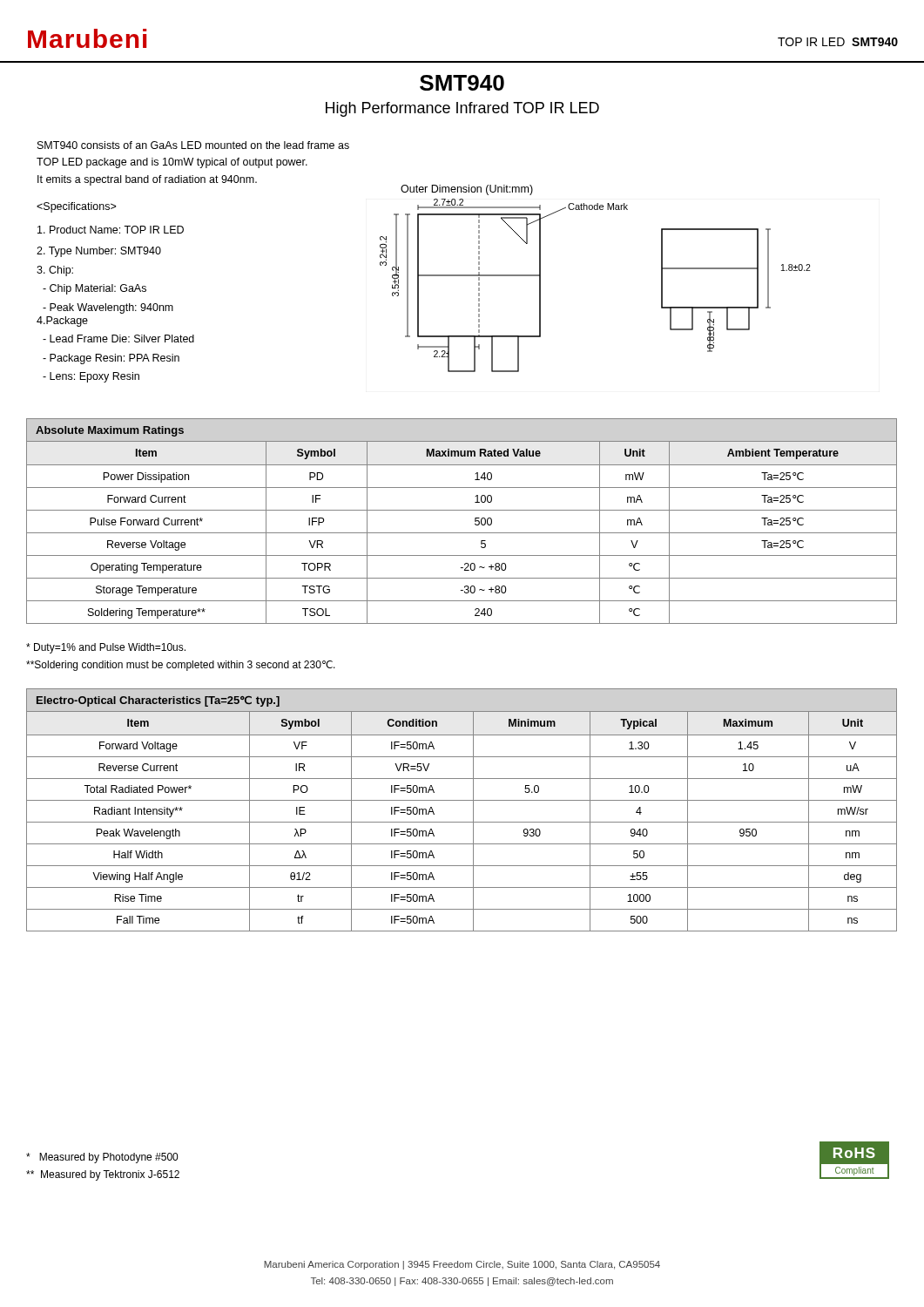Screen dimensions: 1307x924
Task: Find the text block starting "2. Type Number: SMT940"
Action: click(99, 251)
